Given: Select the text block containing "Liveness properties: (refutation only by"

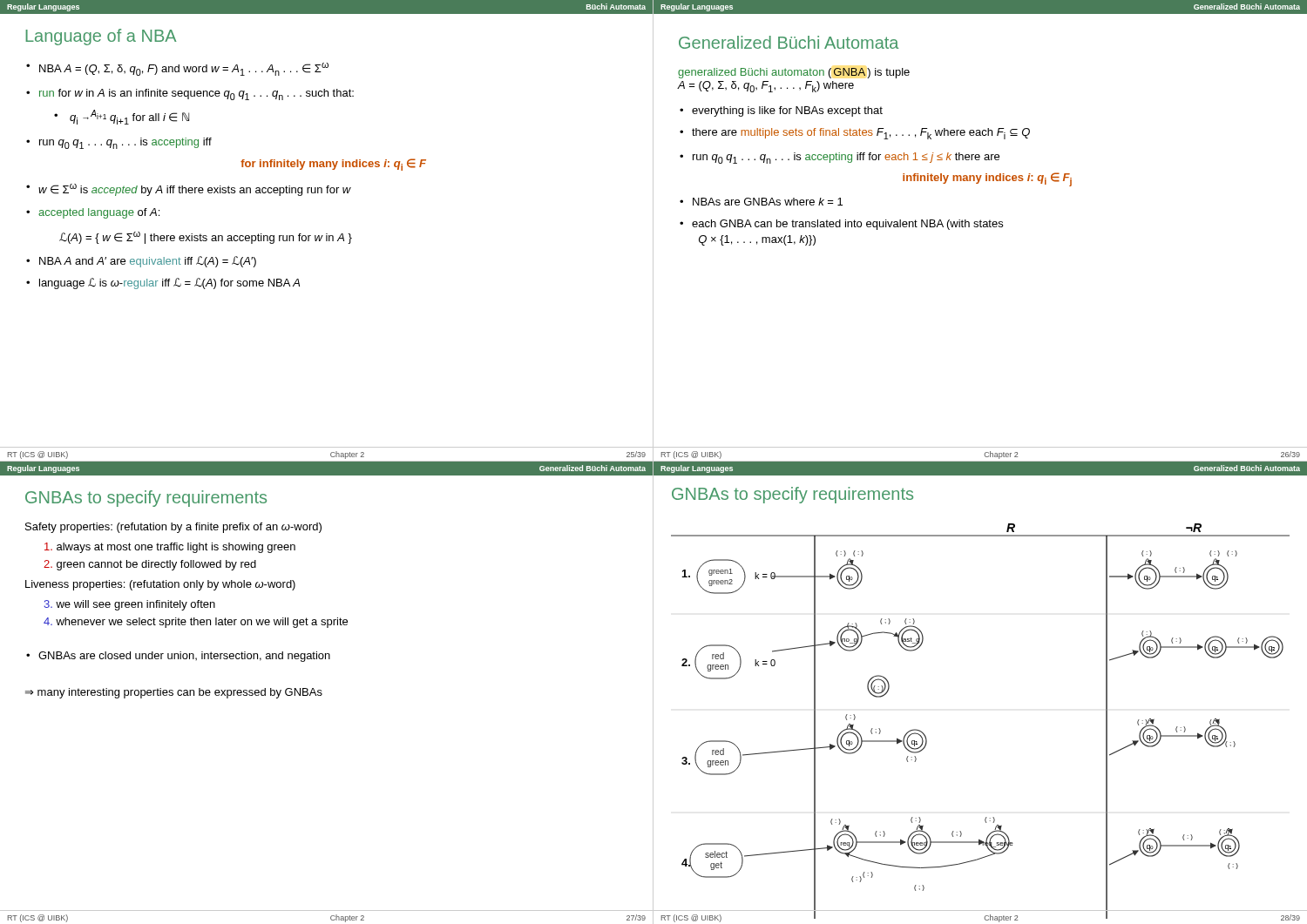Looking at the screenshot, I should pyautogui.click(x=160, y=584).
